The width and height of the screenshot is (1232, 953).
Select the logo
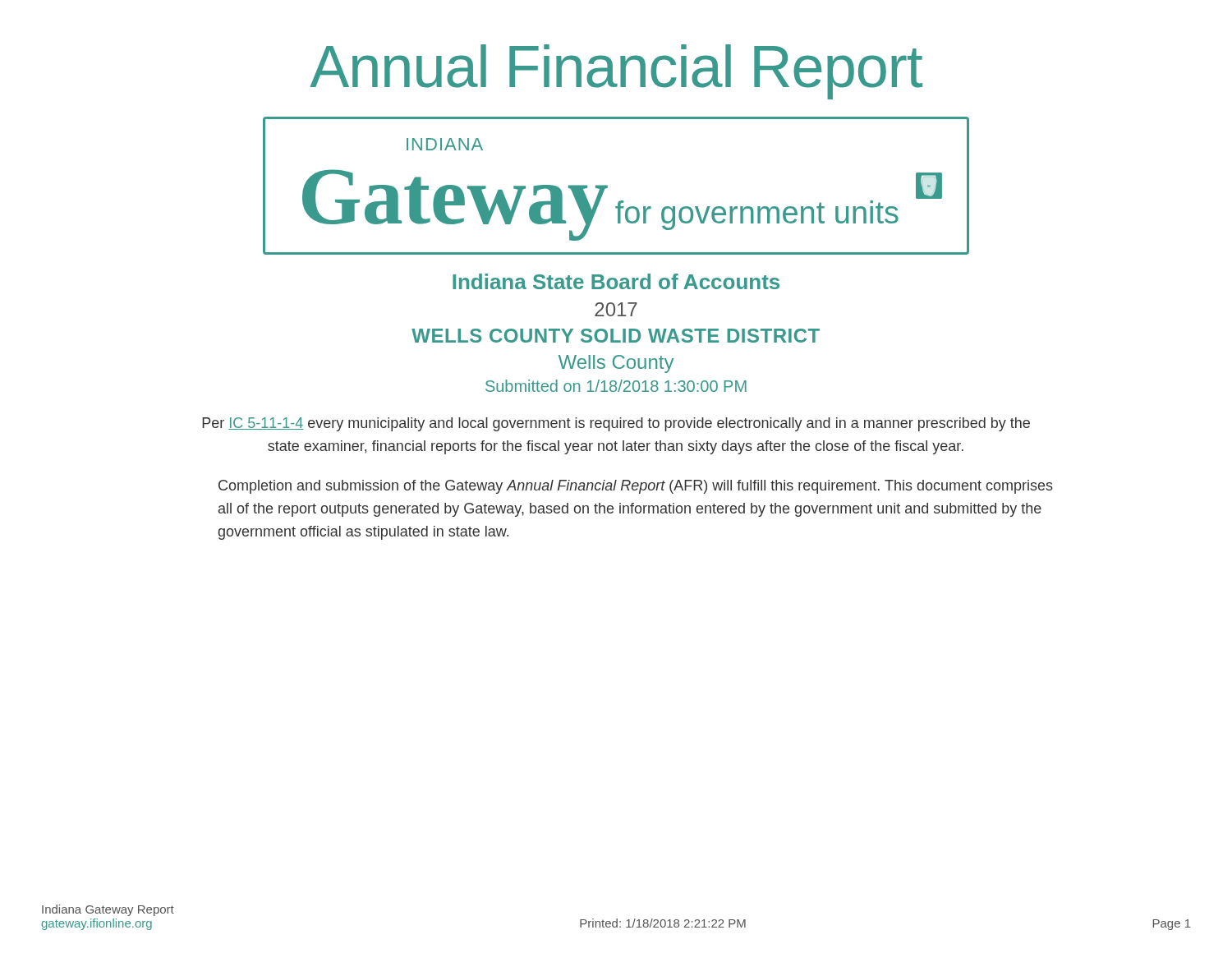616,186
